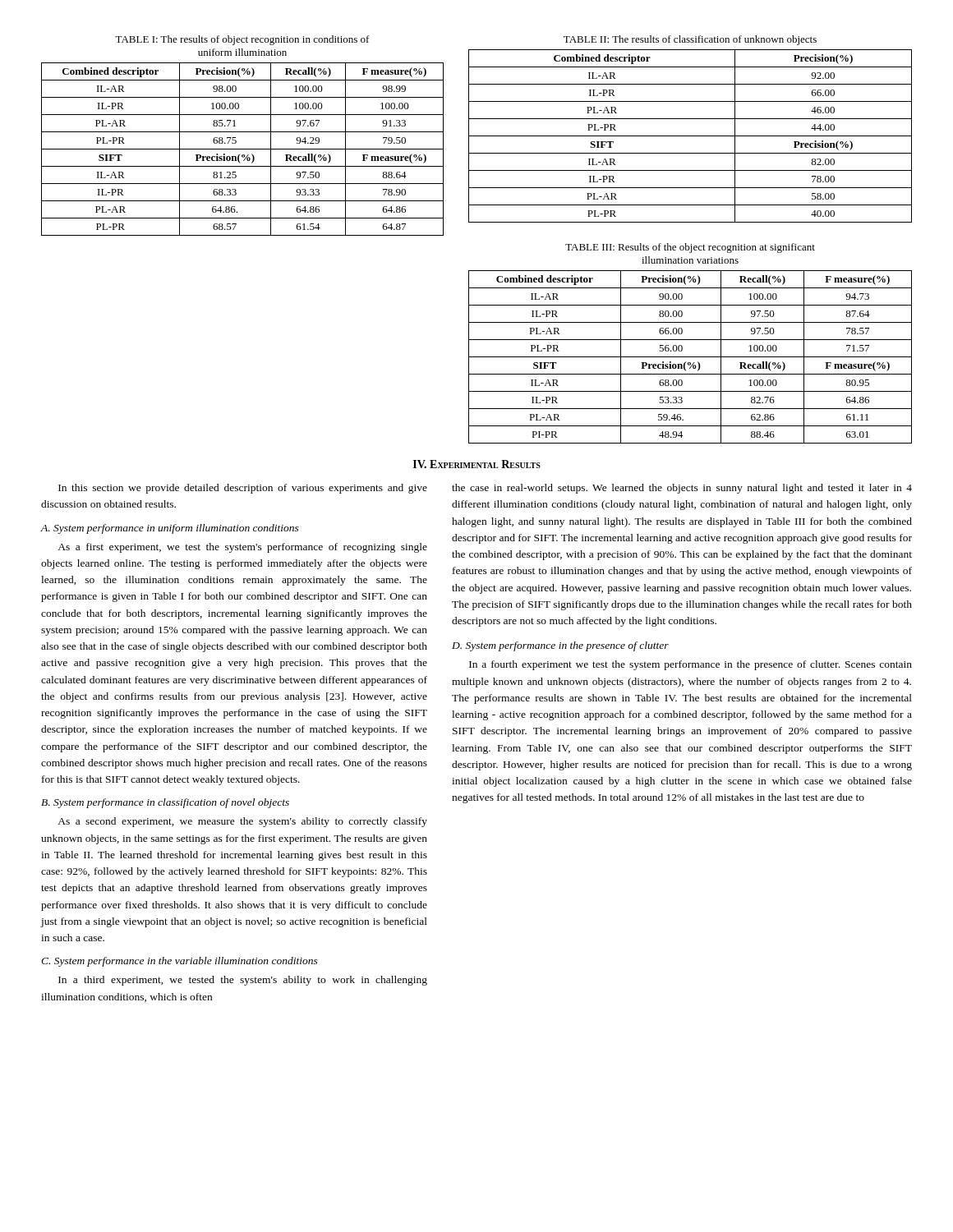Navigate to the text starting "D. System performance"
Viewport: 953px width, 1232px height.
tap(560, 645)
